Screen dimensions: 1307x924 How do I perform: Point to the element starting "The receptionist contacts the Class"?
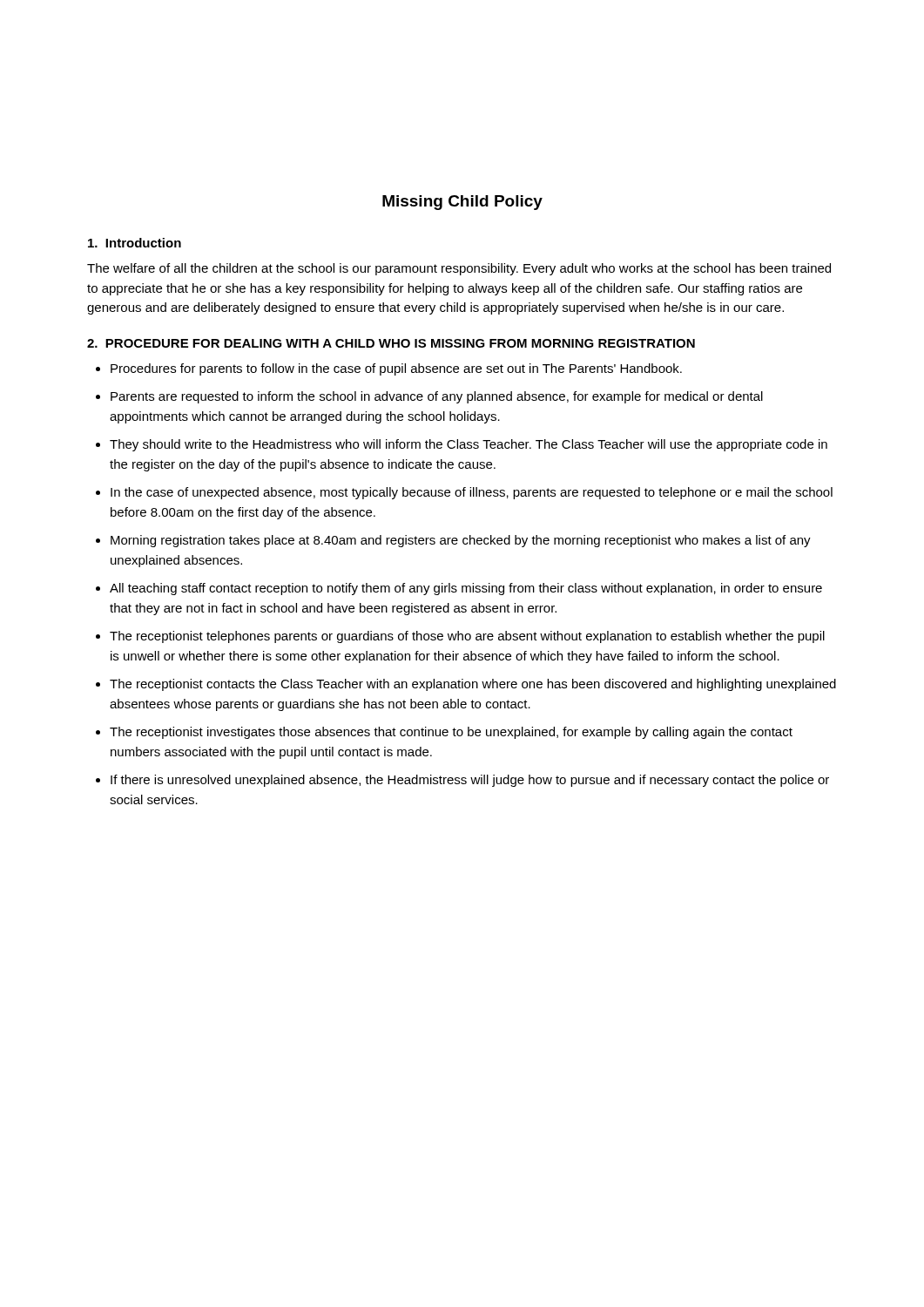[x=473, y=693]
